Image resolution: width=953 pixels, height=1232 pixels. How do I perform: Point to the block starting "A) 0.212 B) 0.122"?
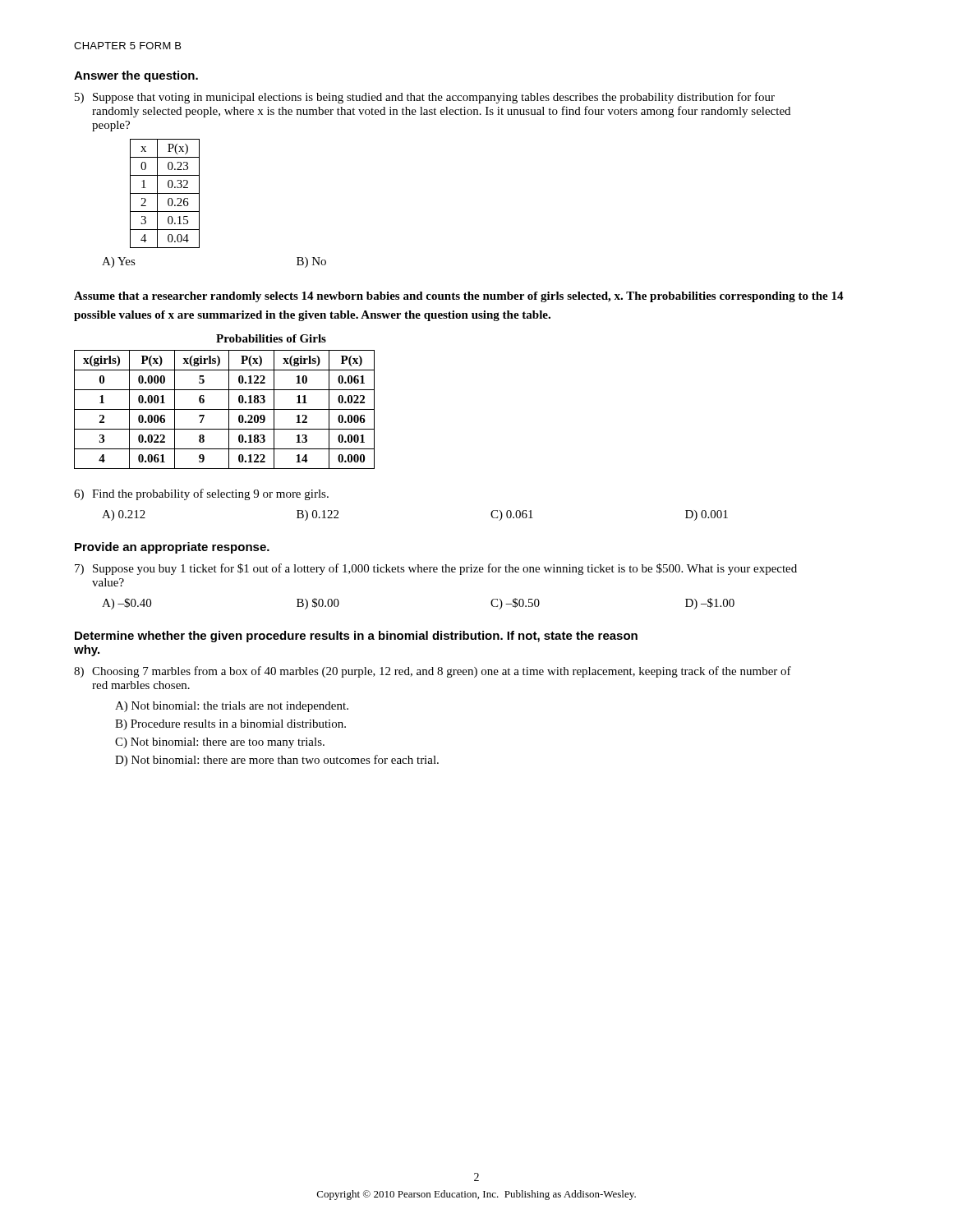(120, 515)
